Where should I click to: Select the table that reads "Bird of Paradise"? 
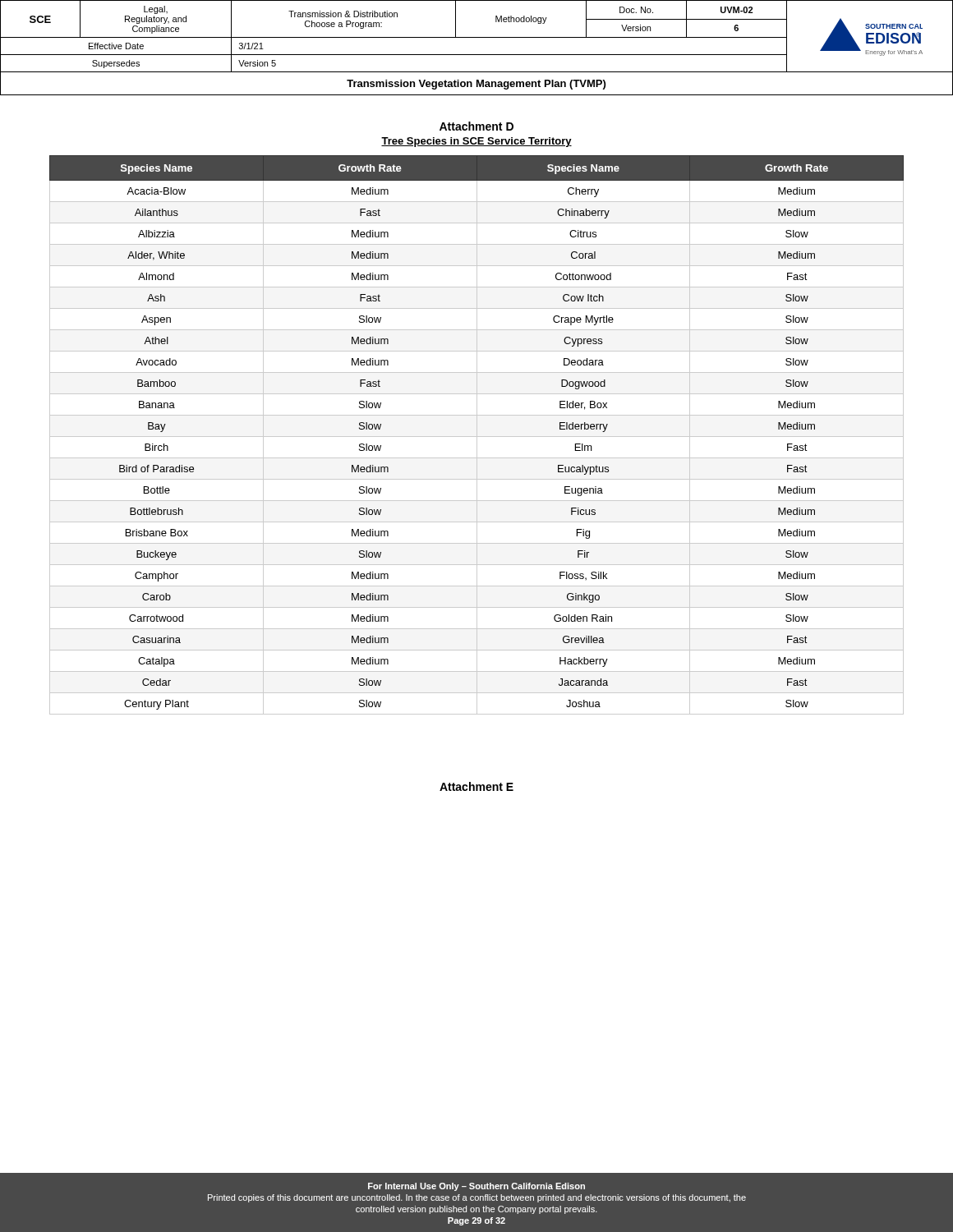pos(476,435)
